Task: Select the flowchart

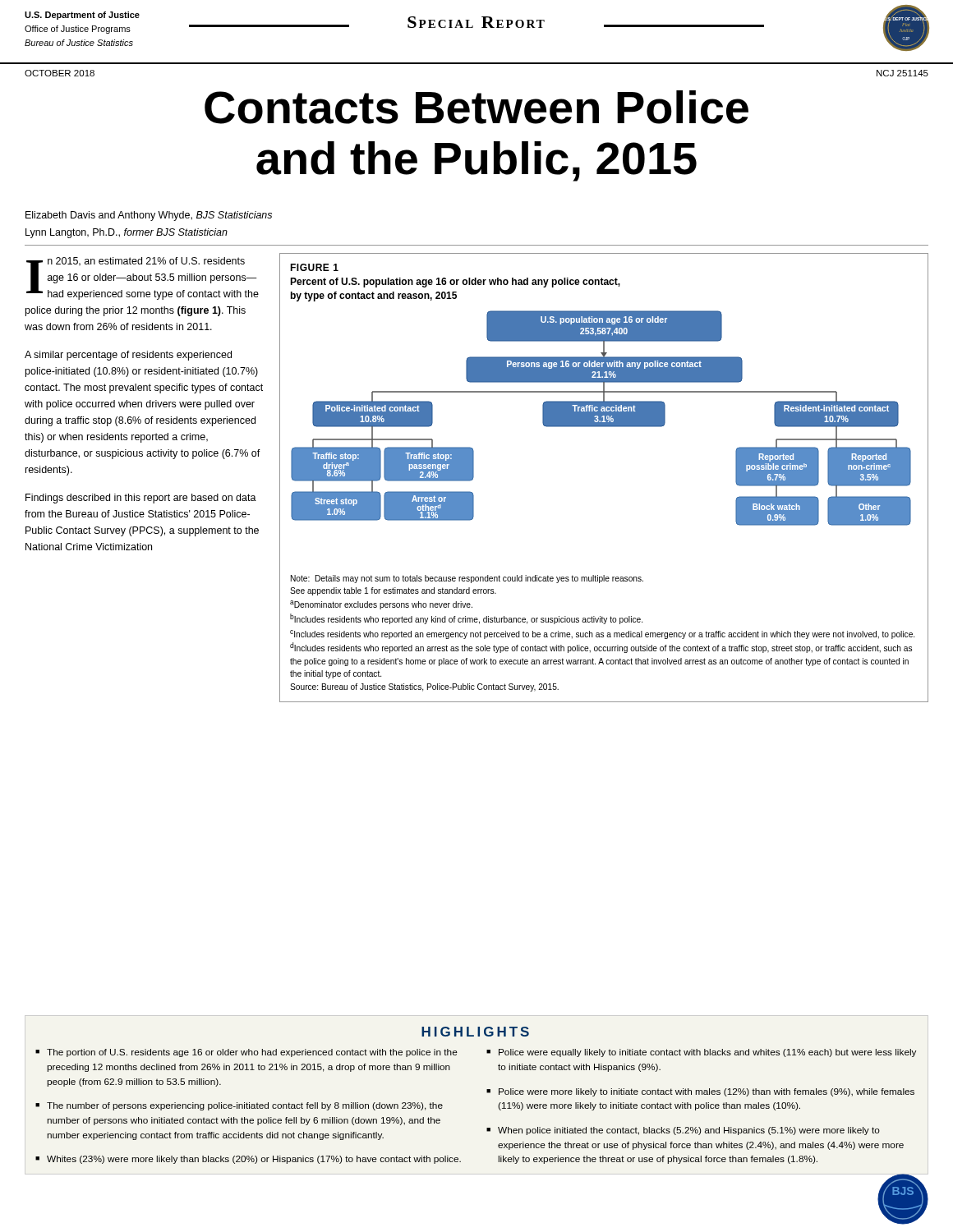Action: (604, 438)
